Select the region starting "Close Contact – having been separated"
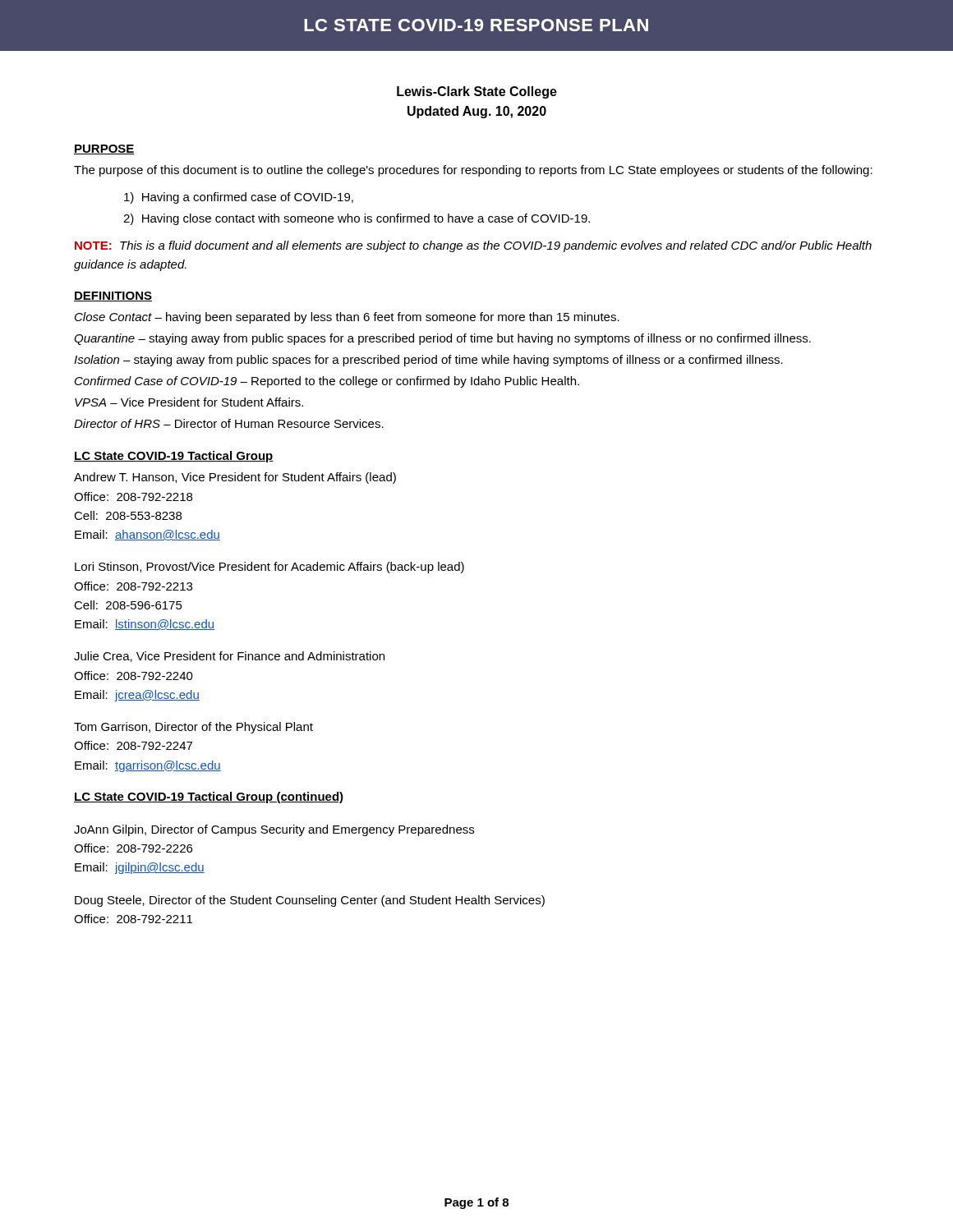Screen dimensions: 1232x953 [x=476, y=371]
